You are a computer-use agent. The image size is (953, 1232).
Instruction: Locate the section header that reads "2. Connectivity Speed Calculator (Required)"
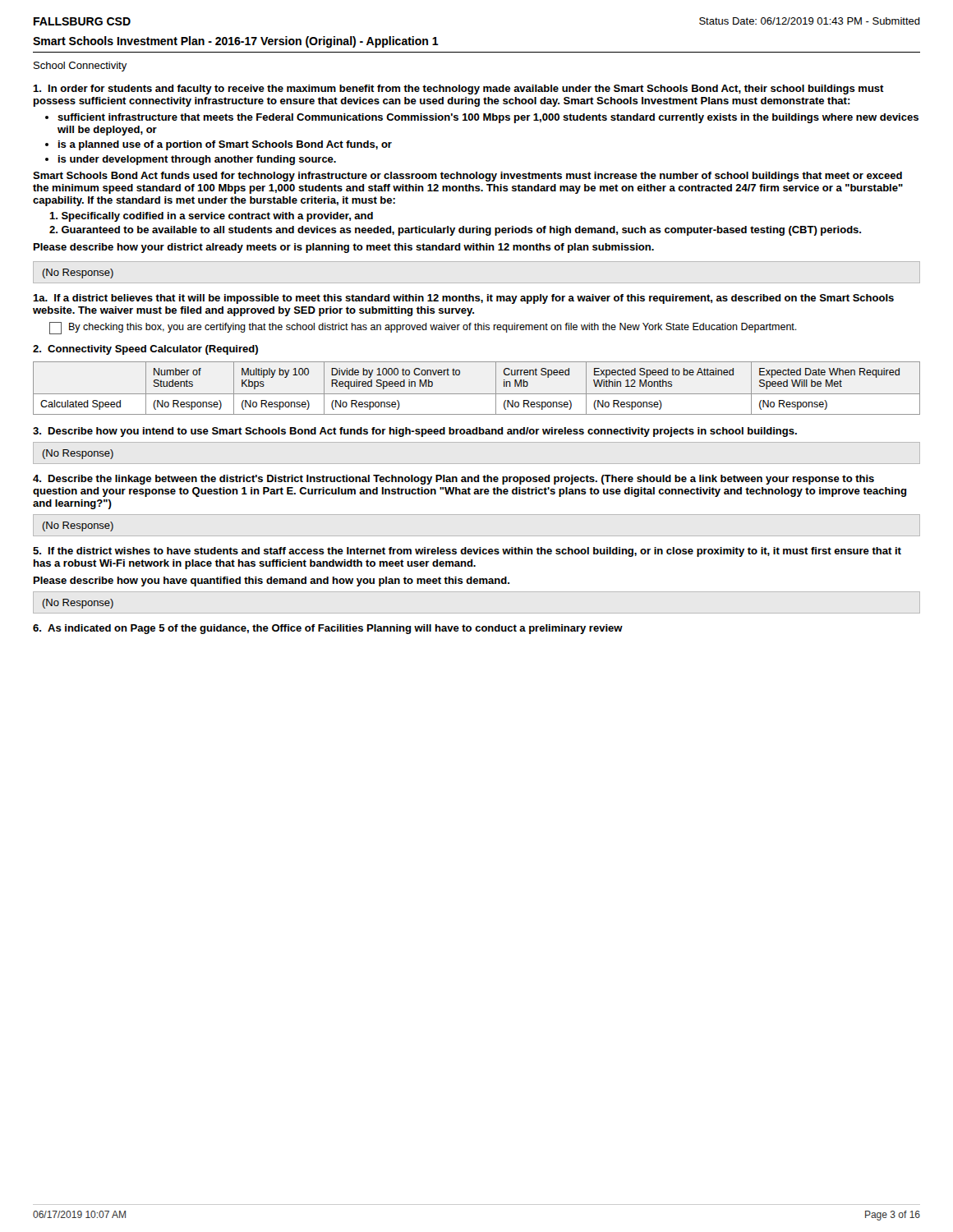click(x=146, y=349)
